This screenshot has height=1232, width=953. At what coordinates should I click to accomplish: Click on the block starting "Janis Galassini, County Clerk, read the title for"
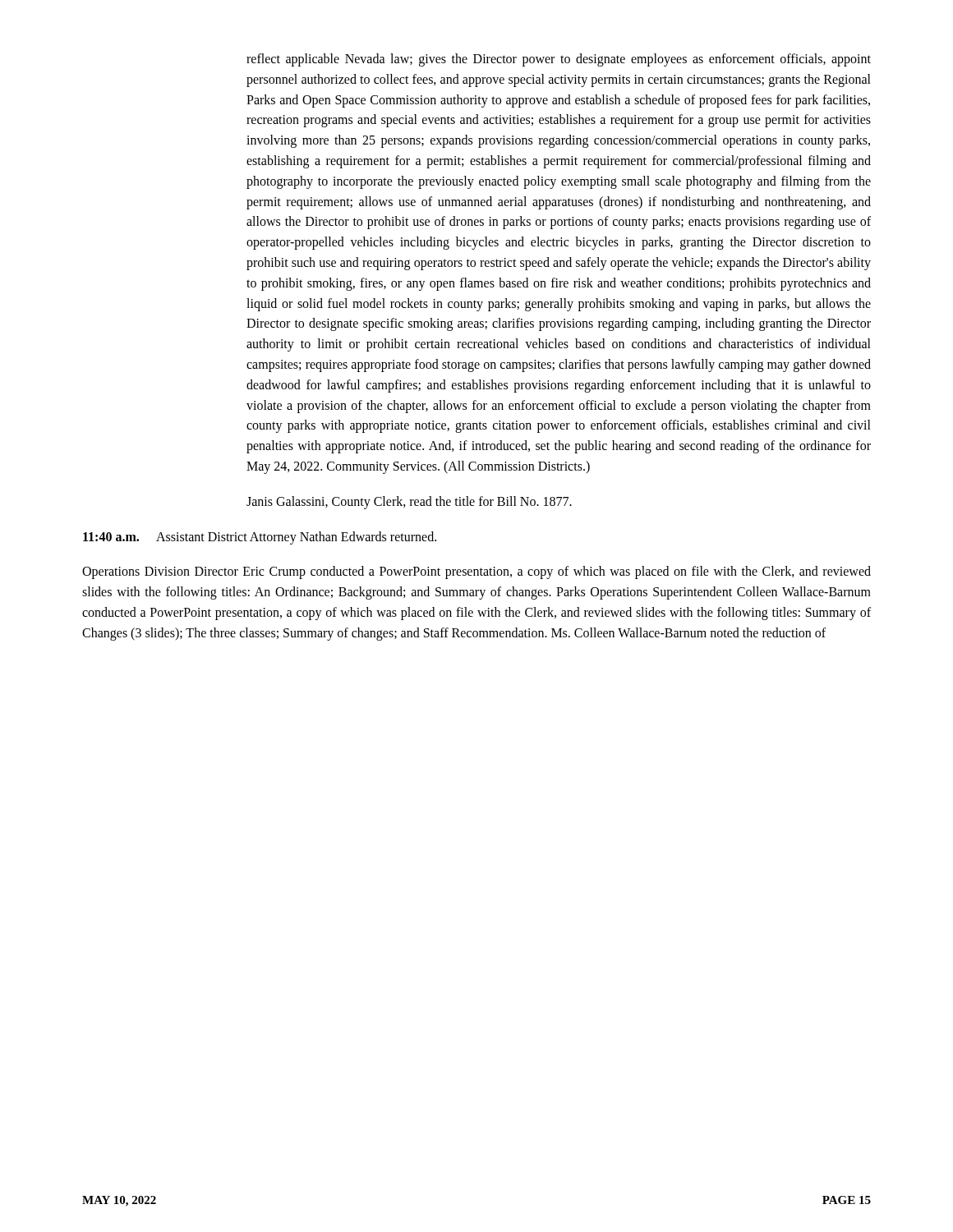[x=409, y=501]
